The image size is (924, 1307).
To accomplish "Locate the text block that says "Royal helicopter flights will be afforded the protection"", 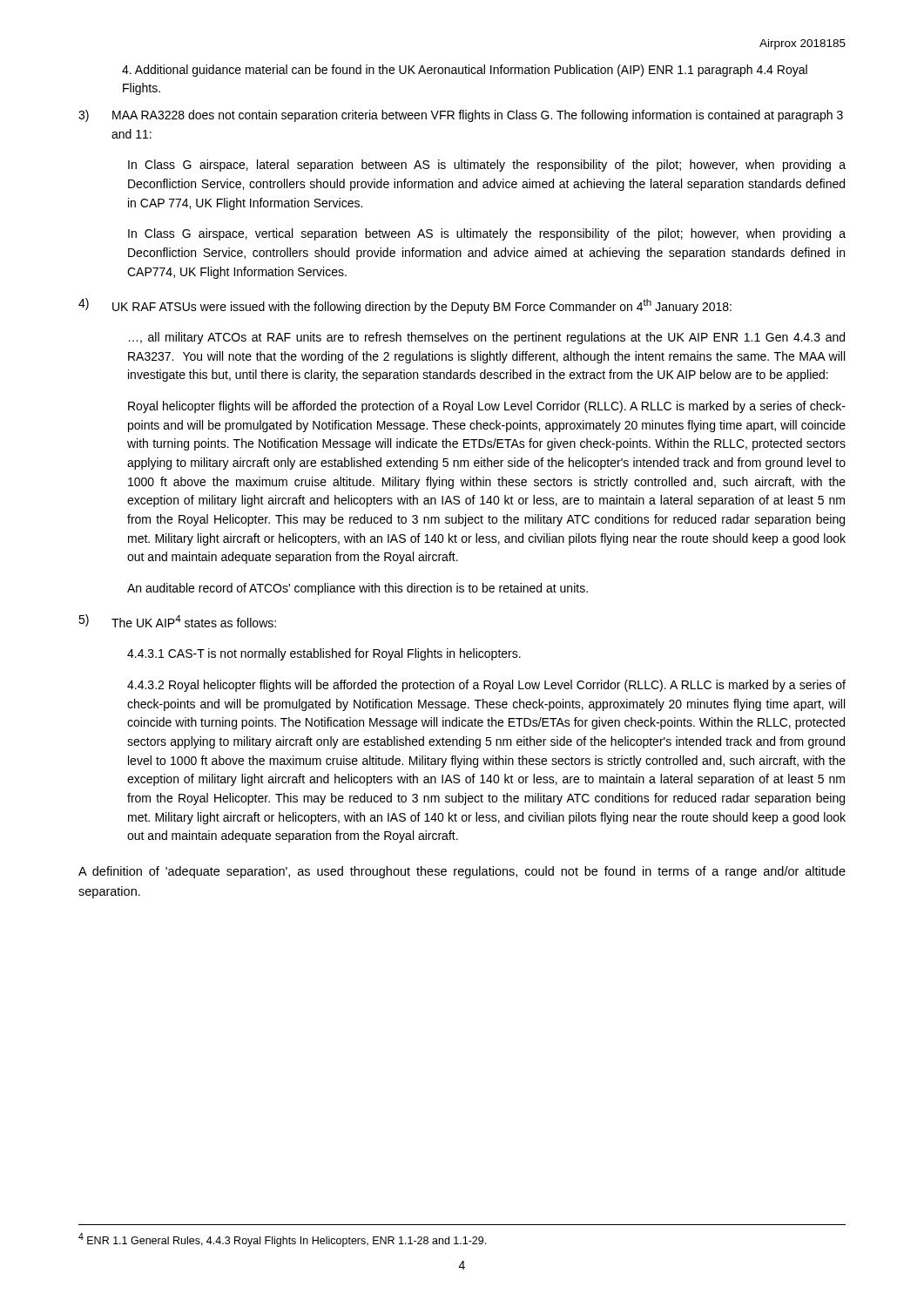I will click(486, 482).
